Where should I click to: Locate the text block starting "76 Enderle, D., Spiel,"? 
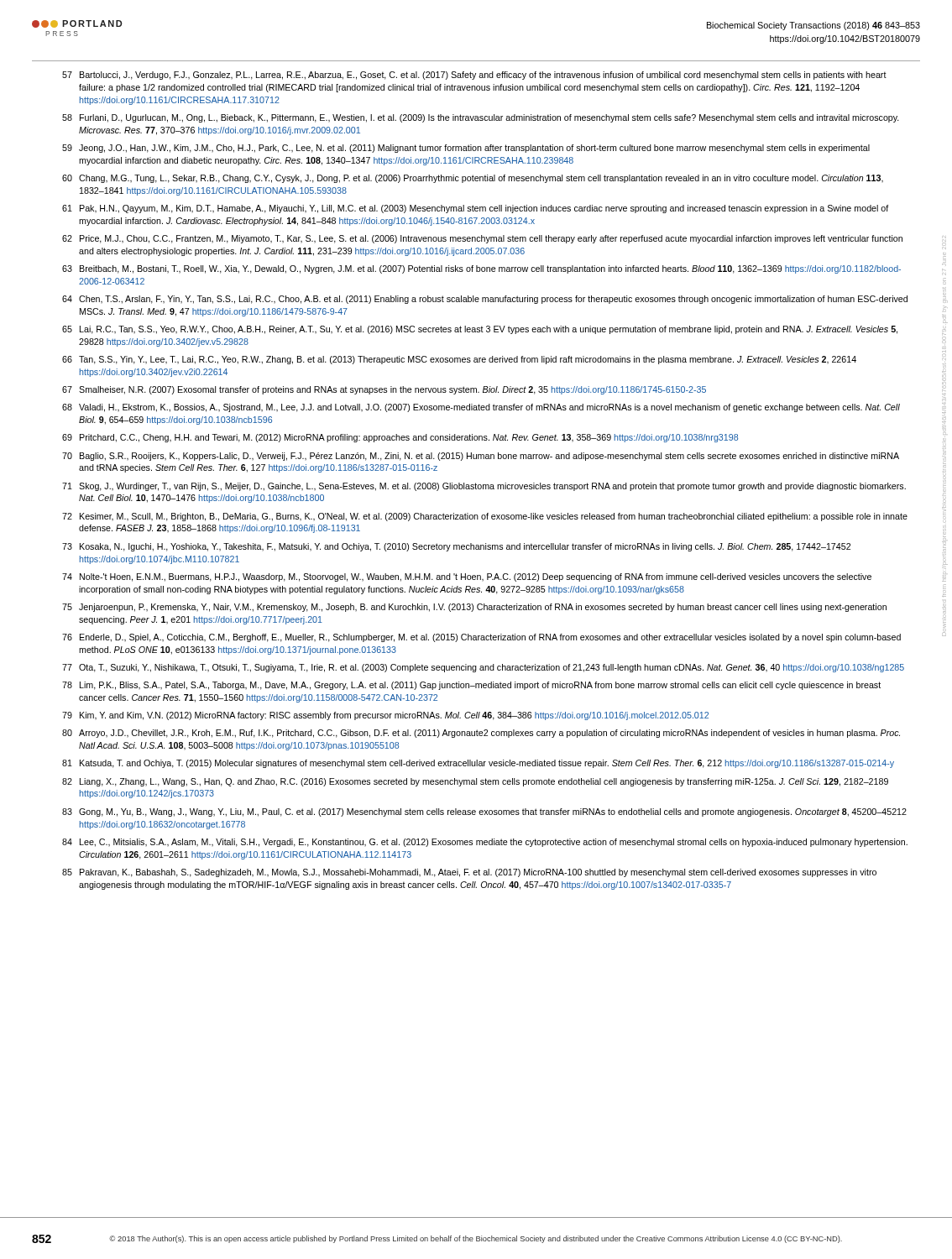click(x=470, y=643)
